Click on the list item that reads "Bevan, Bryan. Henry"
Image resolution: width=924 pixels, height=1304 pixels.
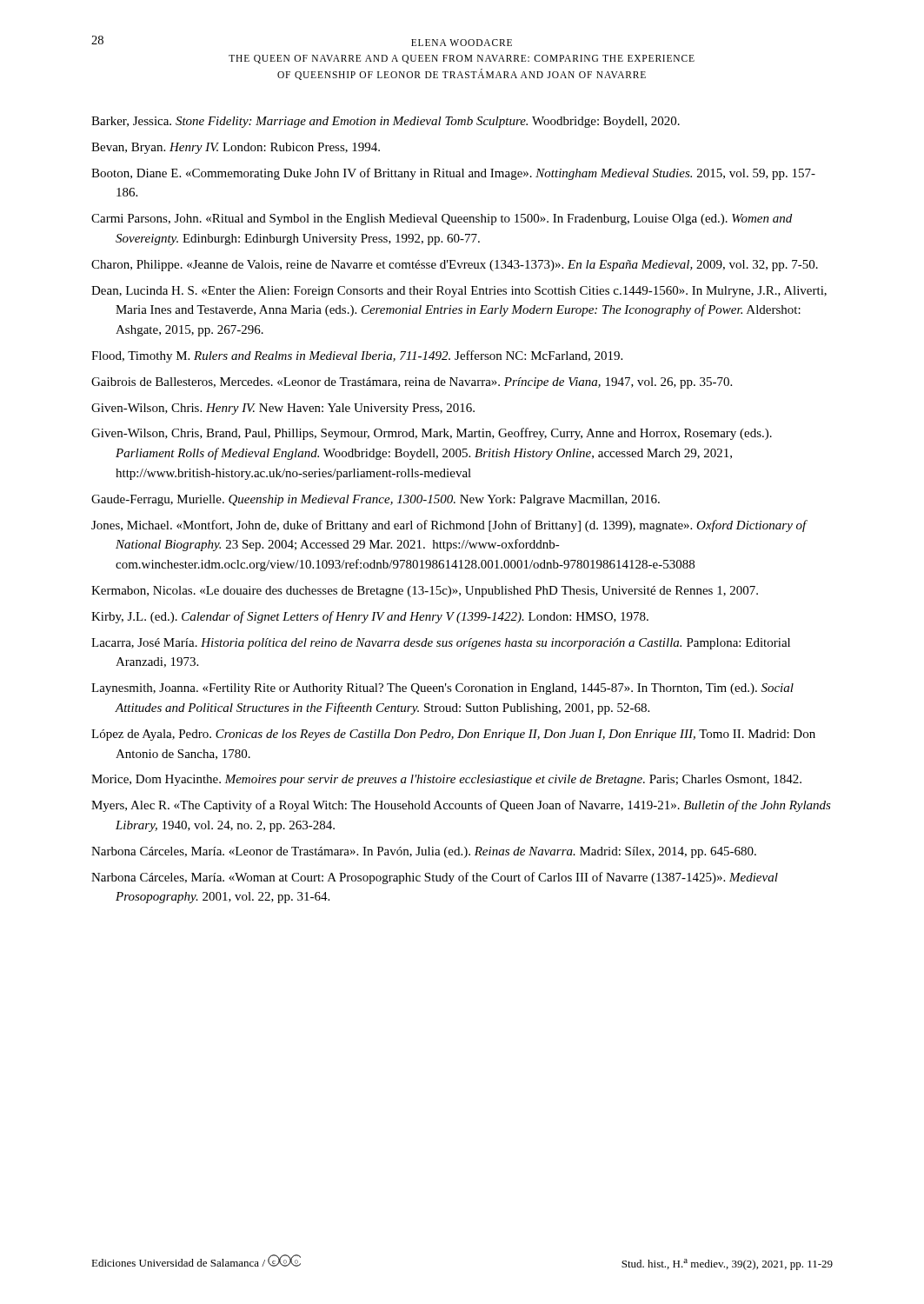pos(236,147)
